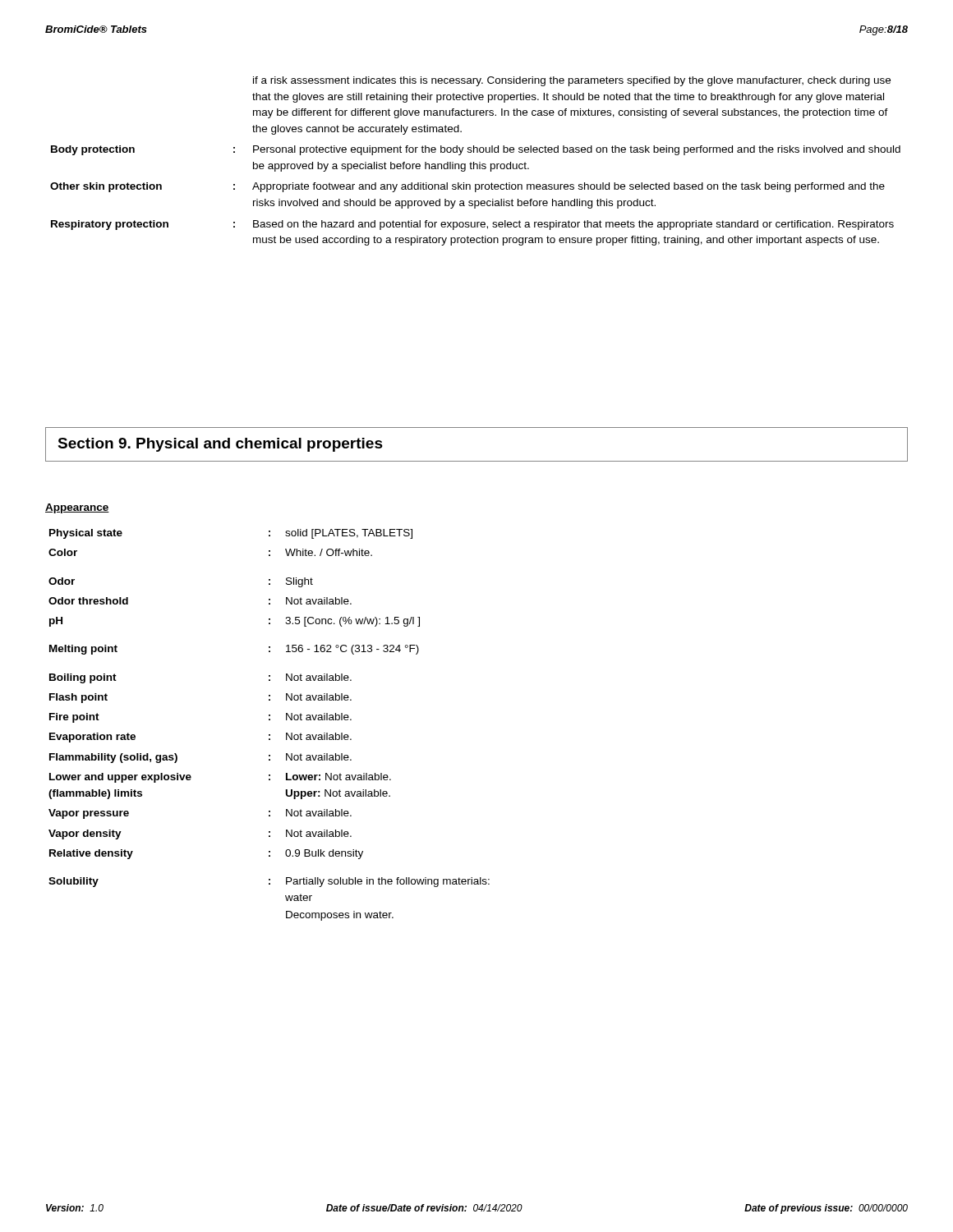Locate a section header
This screenshot has height=1232, width=953.
(476, 444)
